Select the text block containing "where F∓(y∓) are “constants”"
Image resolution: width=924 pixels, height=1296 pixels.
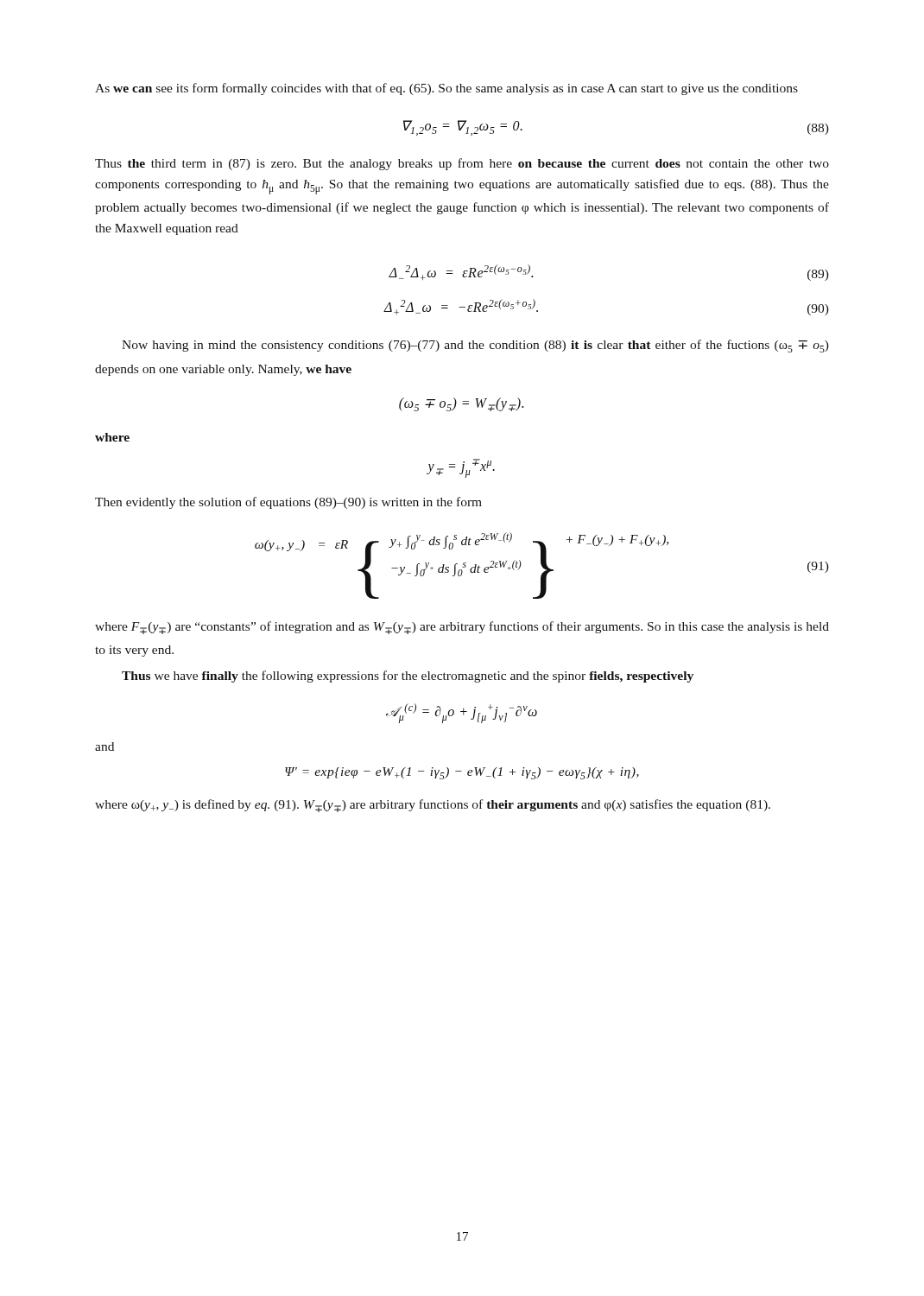(462, 638)
